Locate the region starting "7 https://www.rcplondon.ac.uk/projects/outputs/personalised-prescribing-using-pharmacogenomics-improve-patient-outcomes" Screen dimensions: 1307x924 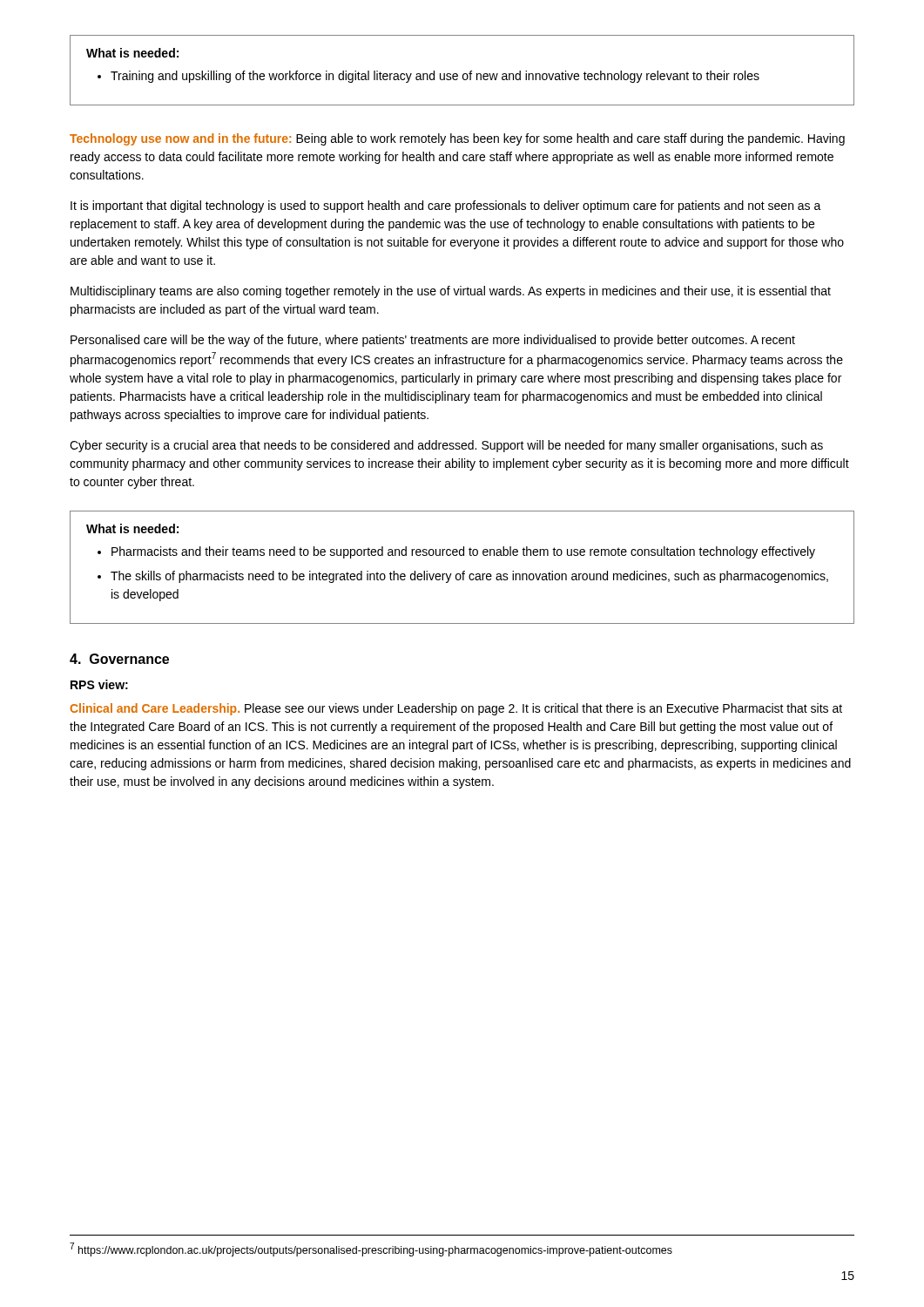(x=371, y=1249)
